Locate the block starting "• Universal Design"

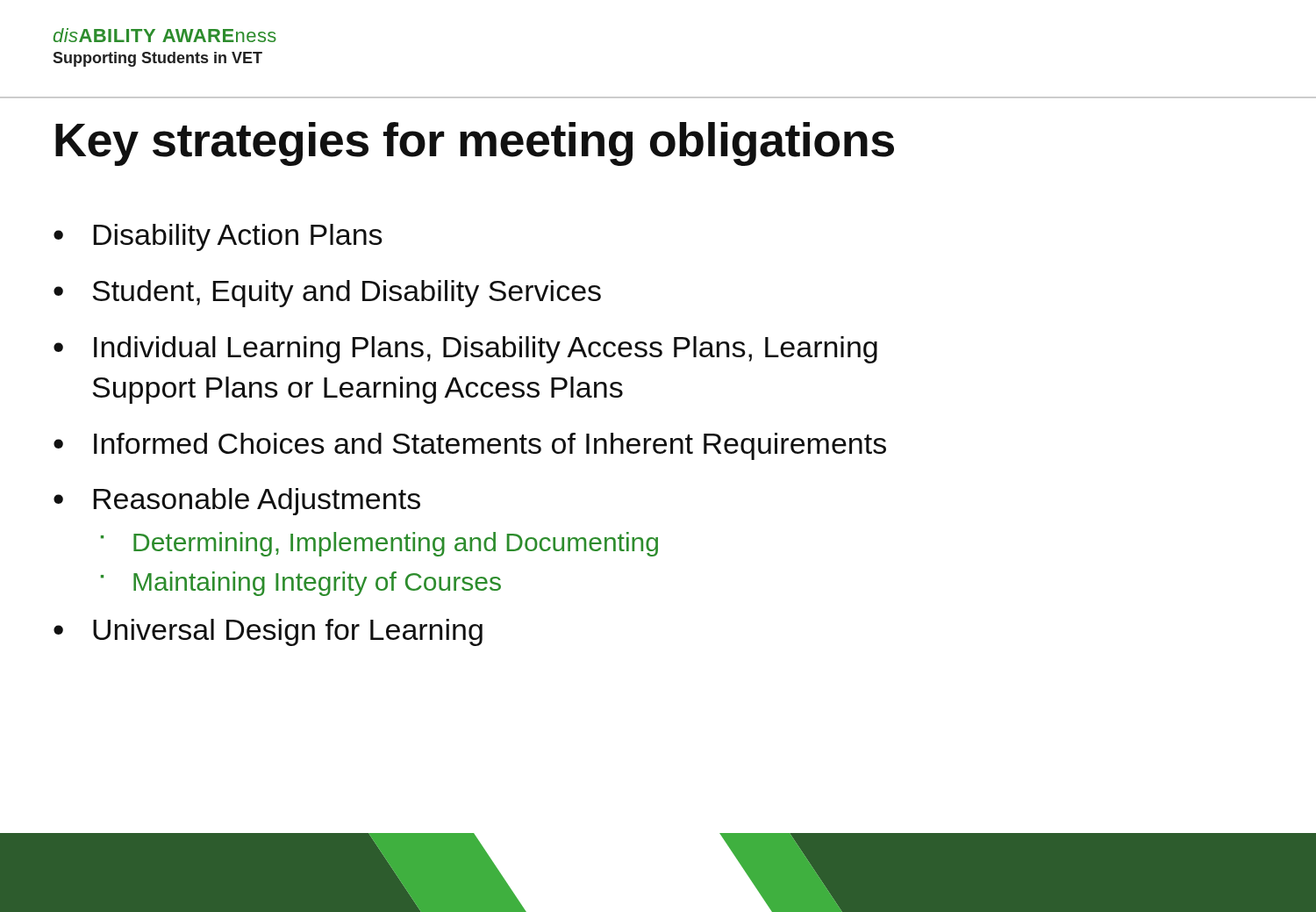tap(268, 632)
